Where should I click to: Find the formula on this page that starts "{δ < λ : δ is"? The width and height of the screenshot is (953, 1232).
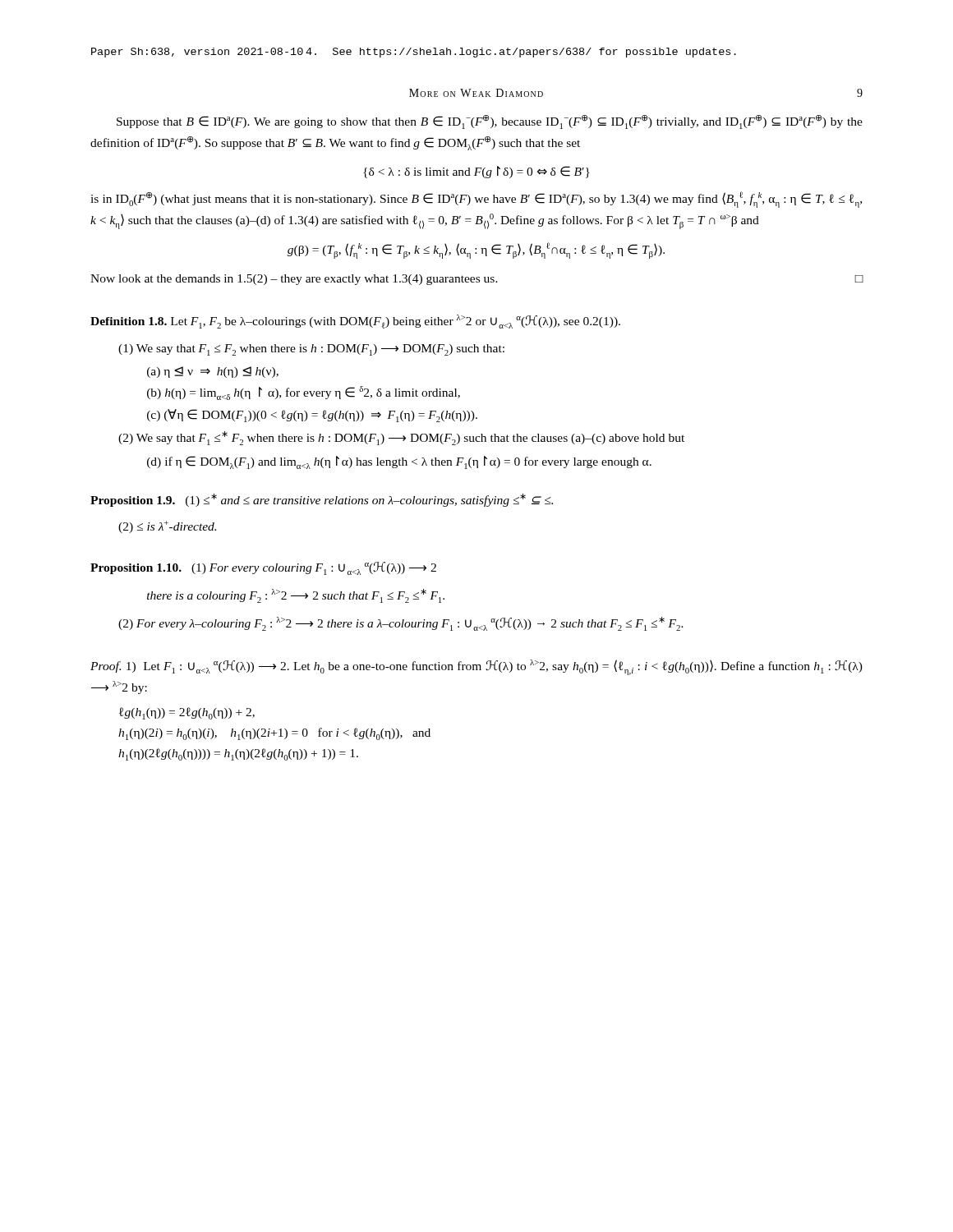(476, 172)
